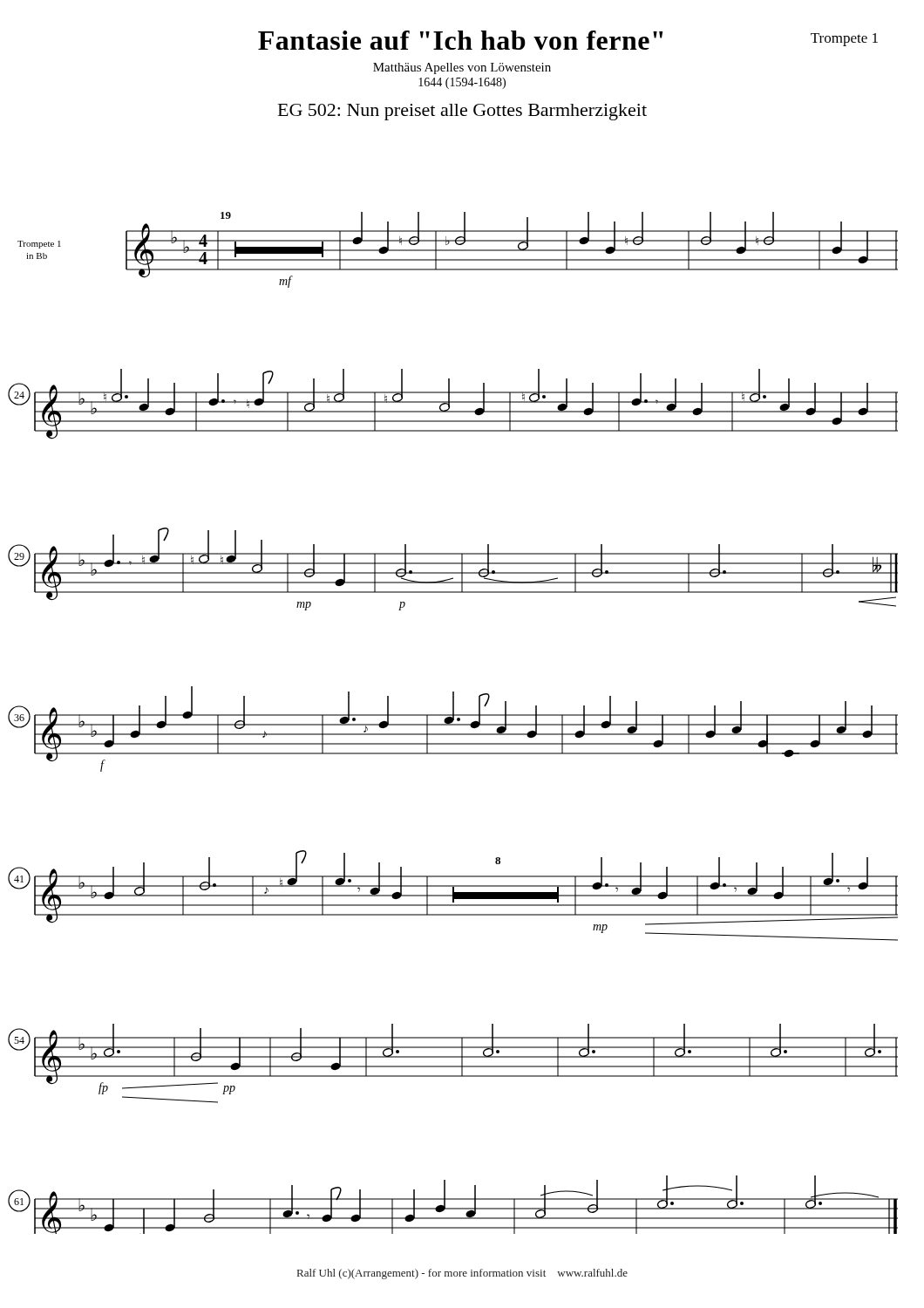Click on the element starting "Trompete 1"
Image resolution: width=924 pixels, height=1308 pixels.
pyautogui.click(x=845, y=38)
